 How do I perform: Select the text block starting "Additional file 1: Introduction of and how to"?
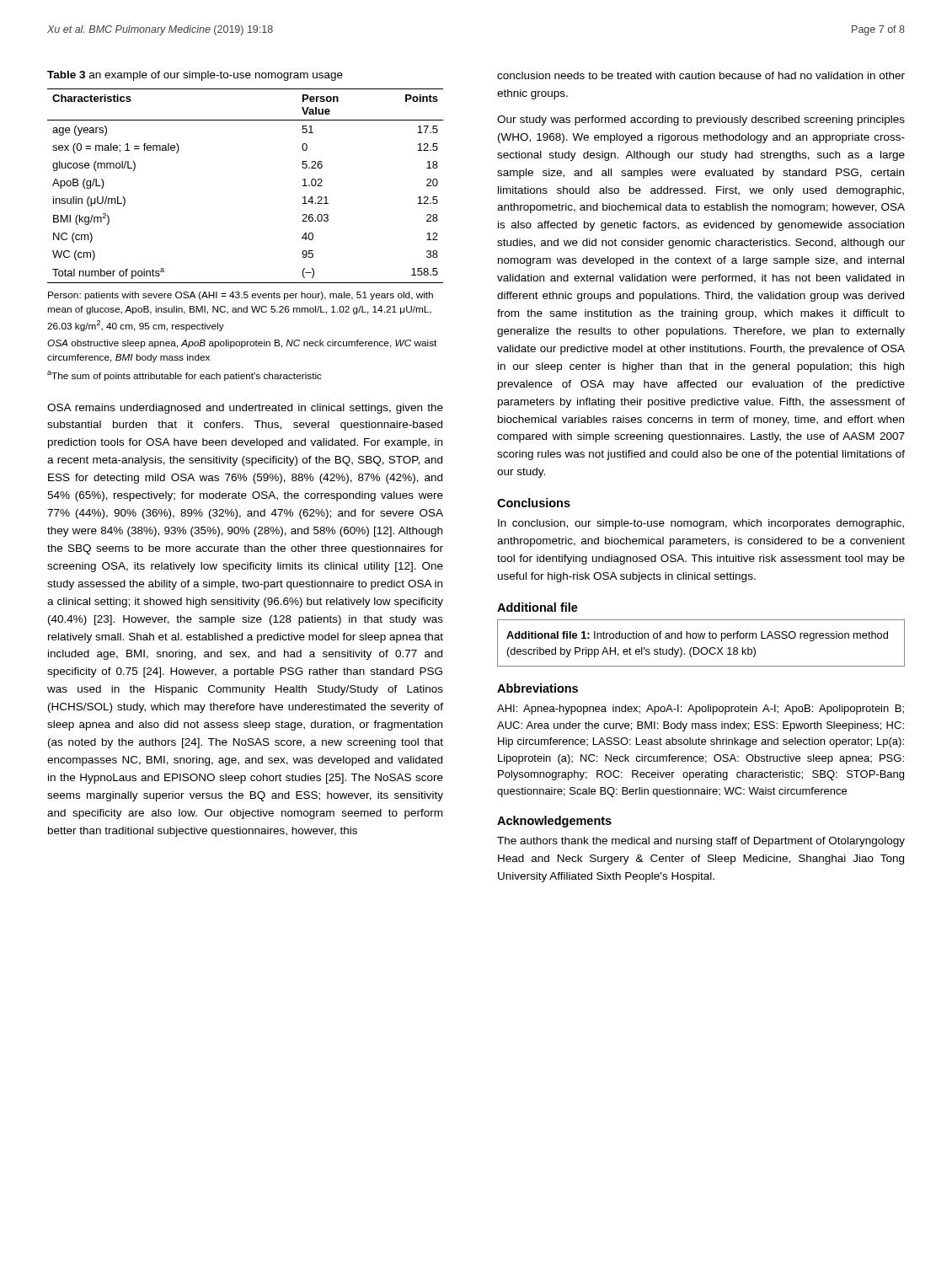point(701,643)
